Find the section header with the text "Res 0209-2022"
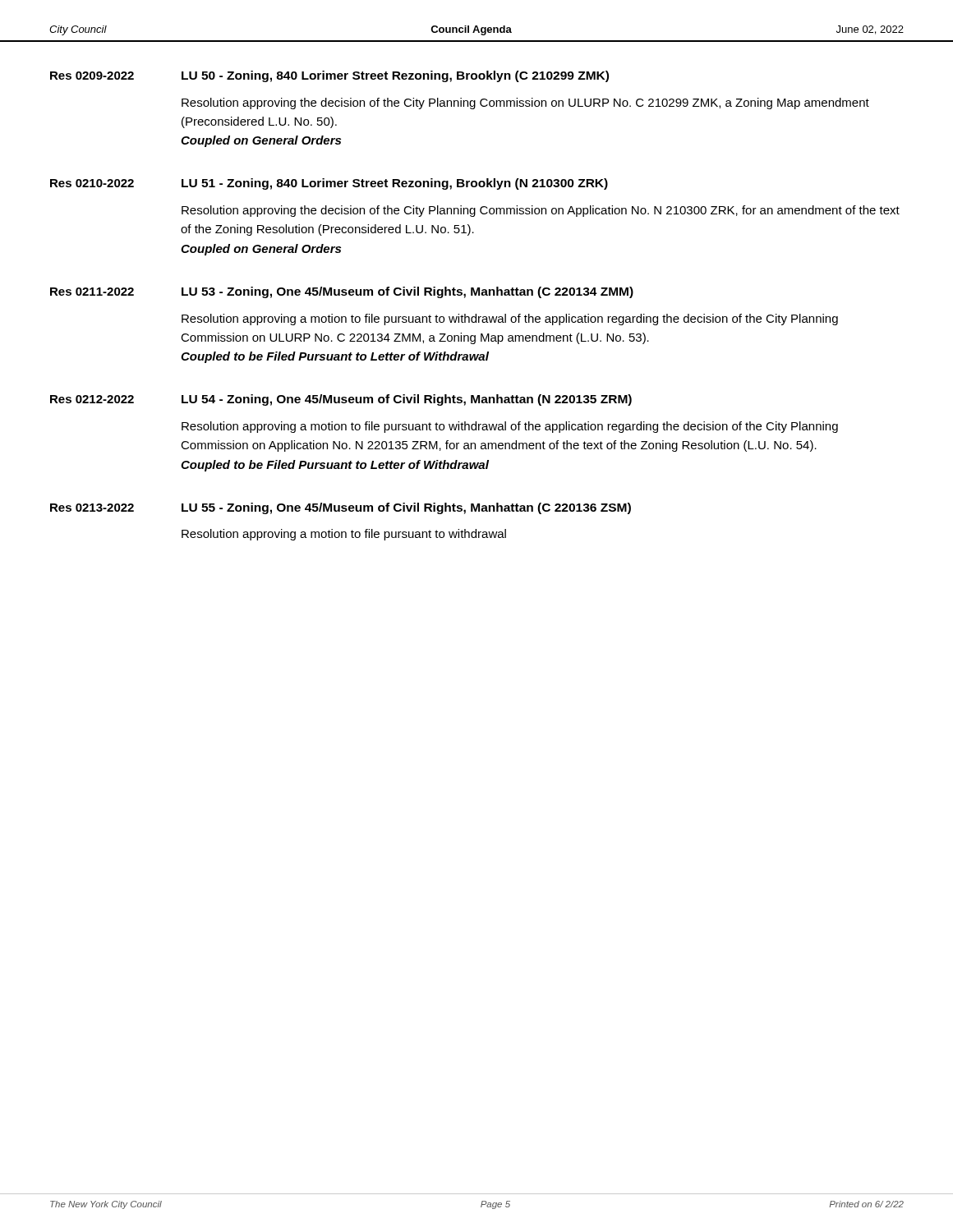The width and height of the screenshot is (953, 1232). point(92,75)
